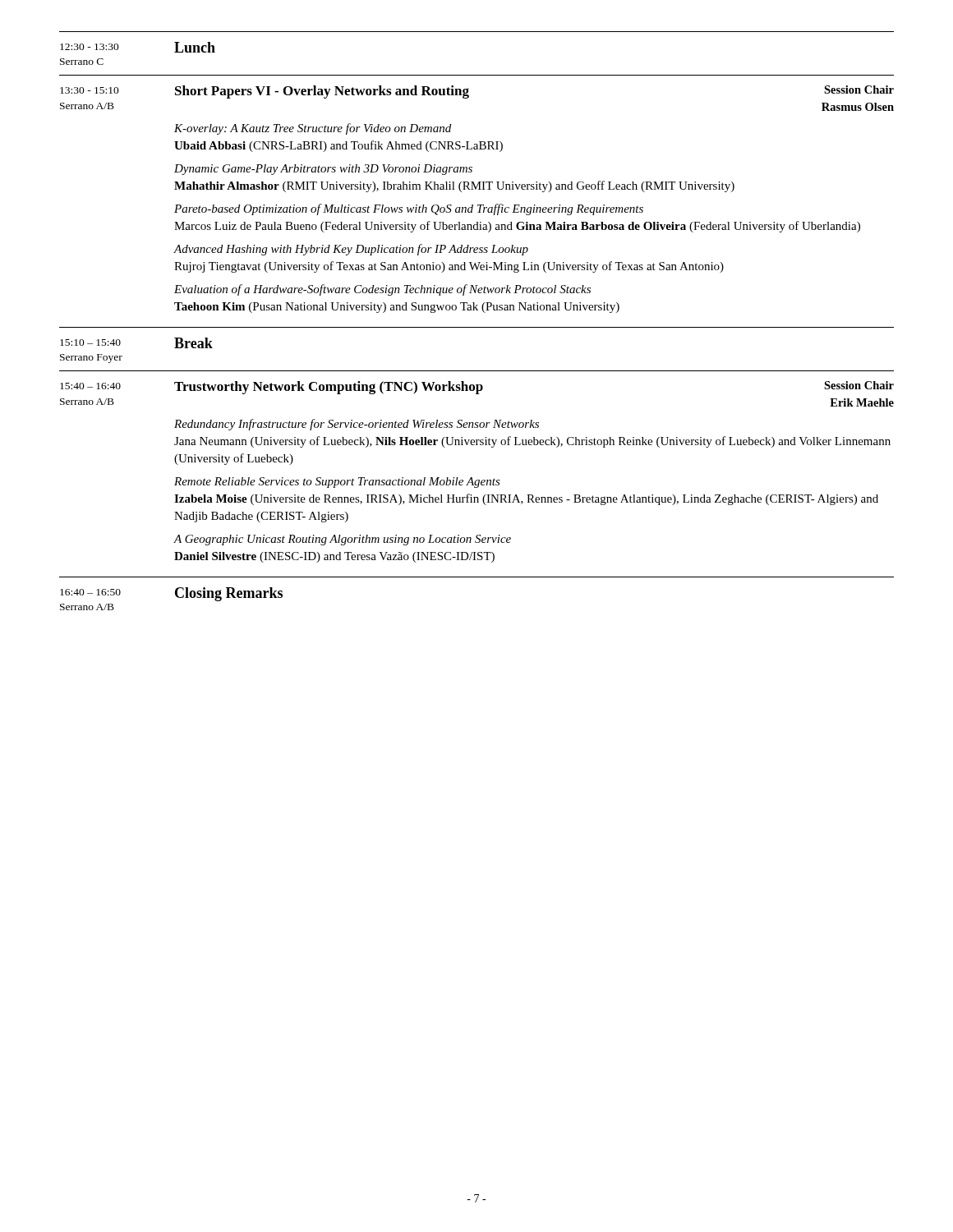Click on the region starting "Advanced Hashing with Hybrid Key"
The height and width of the screenshot is (1232, 953).
[x=449, y=258]
